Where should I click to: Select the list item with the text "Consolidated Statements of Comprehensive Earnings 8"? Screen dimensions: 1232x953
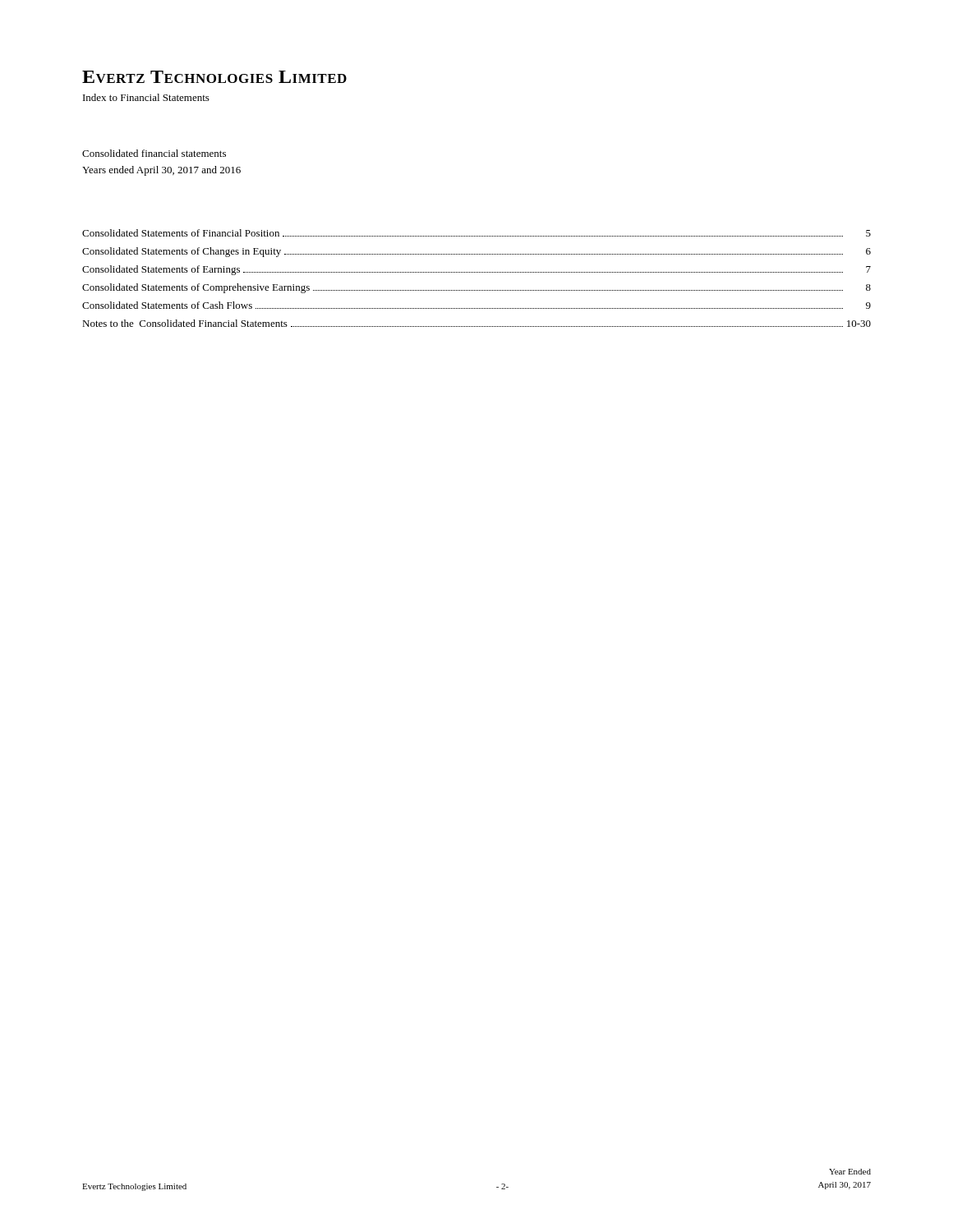coord(476,287)
